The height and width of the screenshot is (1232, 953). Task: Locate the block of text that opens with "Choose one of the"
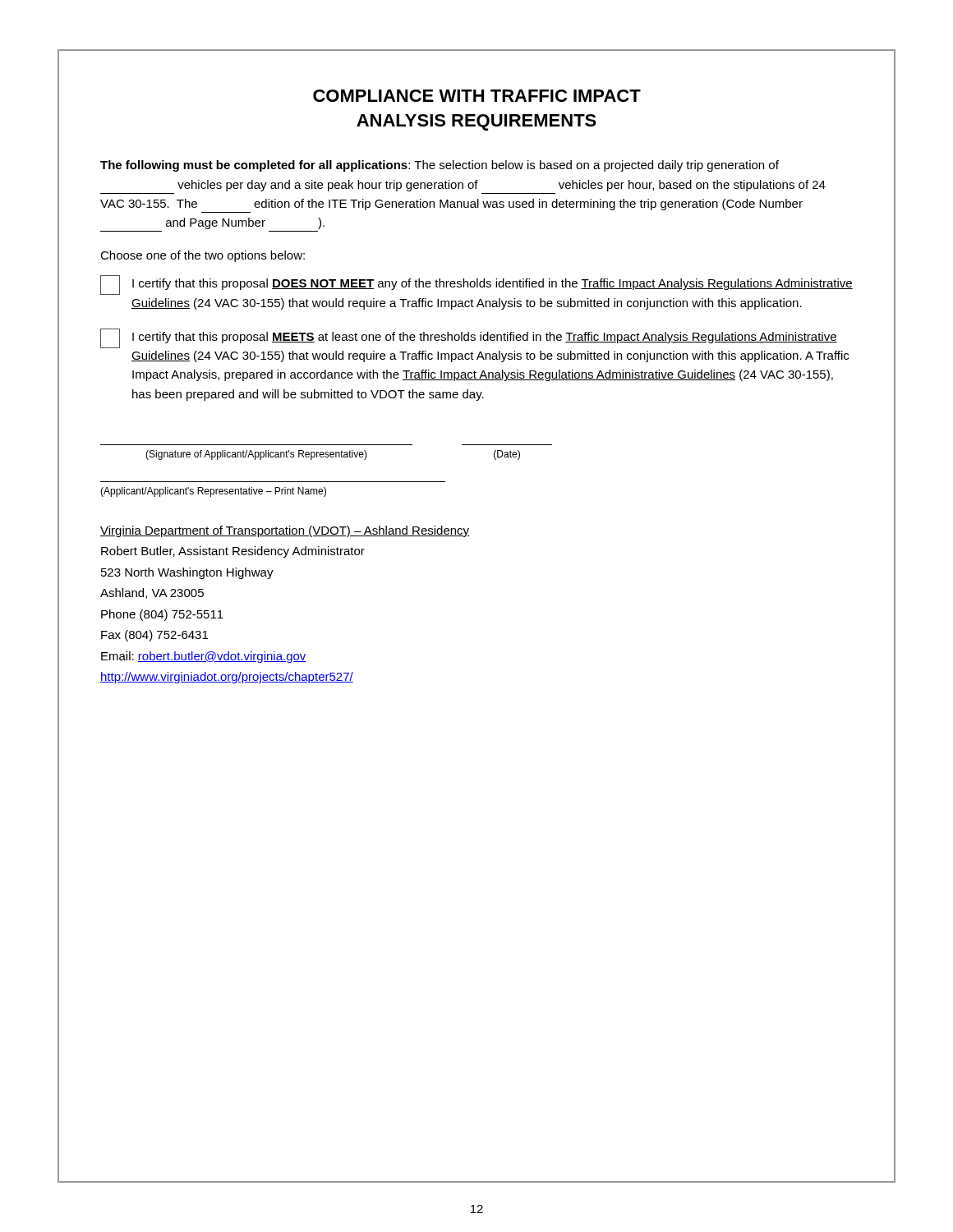click(203, 255)
